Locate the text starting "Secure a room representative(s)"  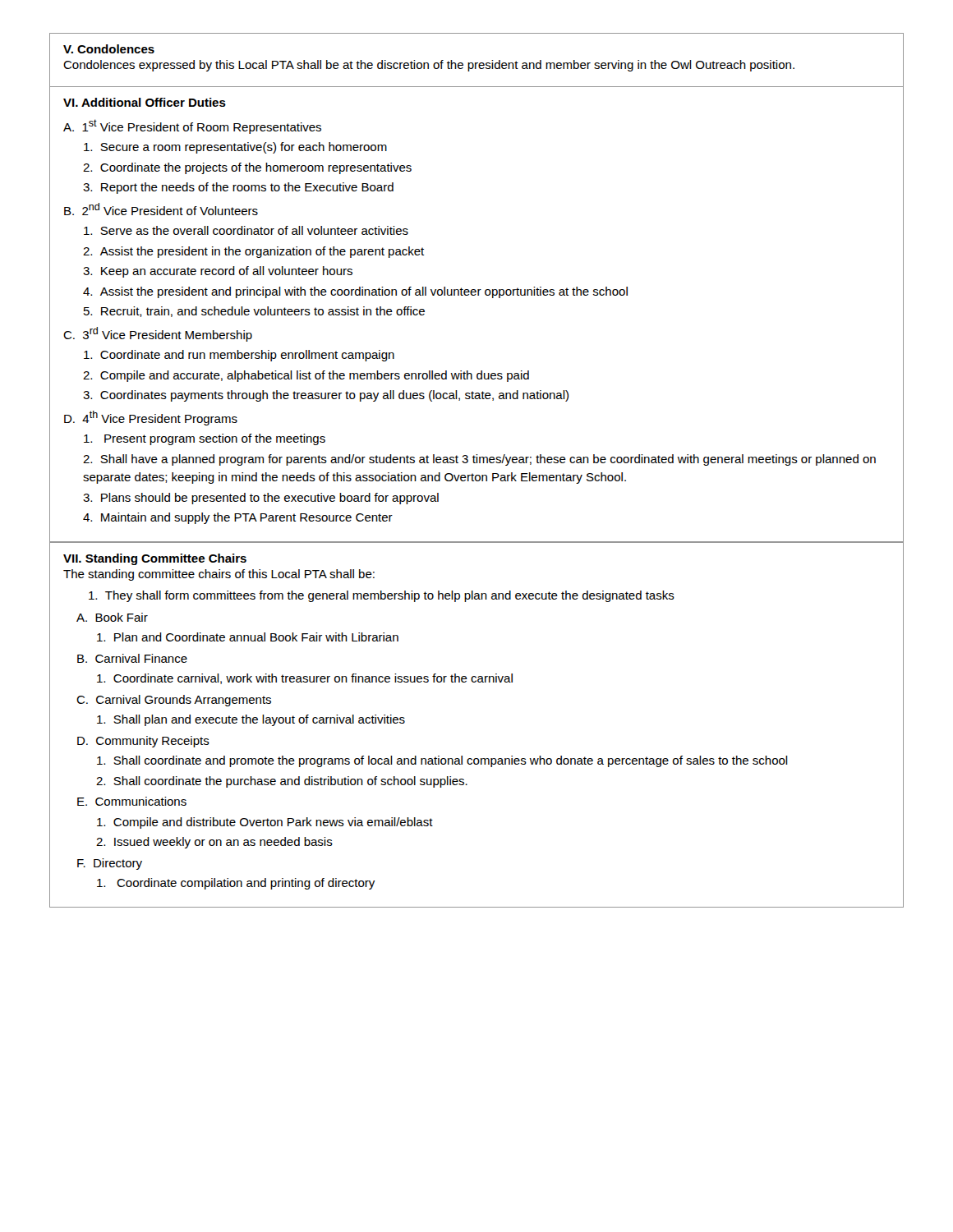coord(235,147)
